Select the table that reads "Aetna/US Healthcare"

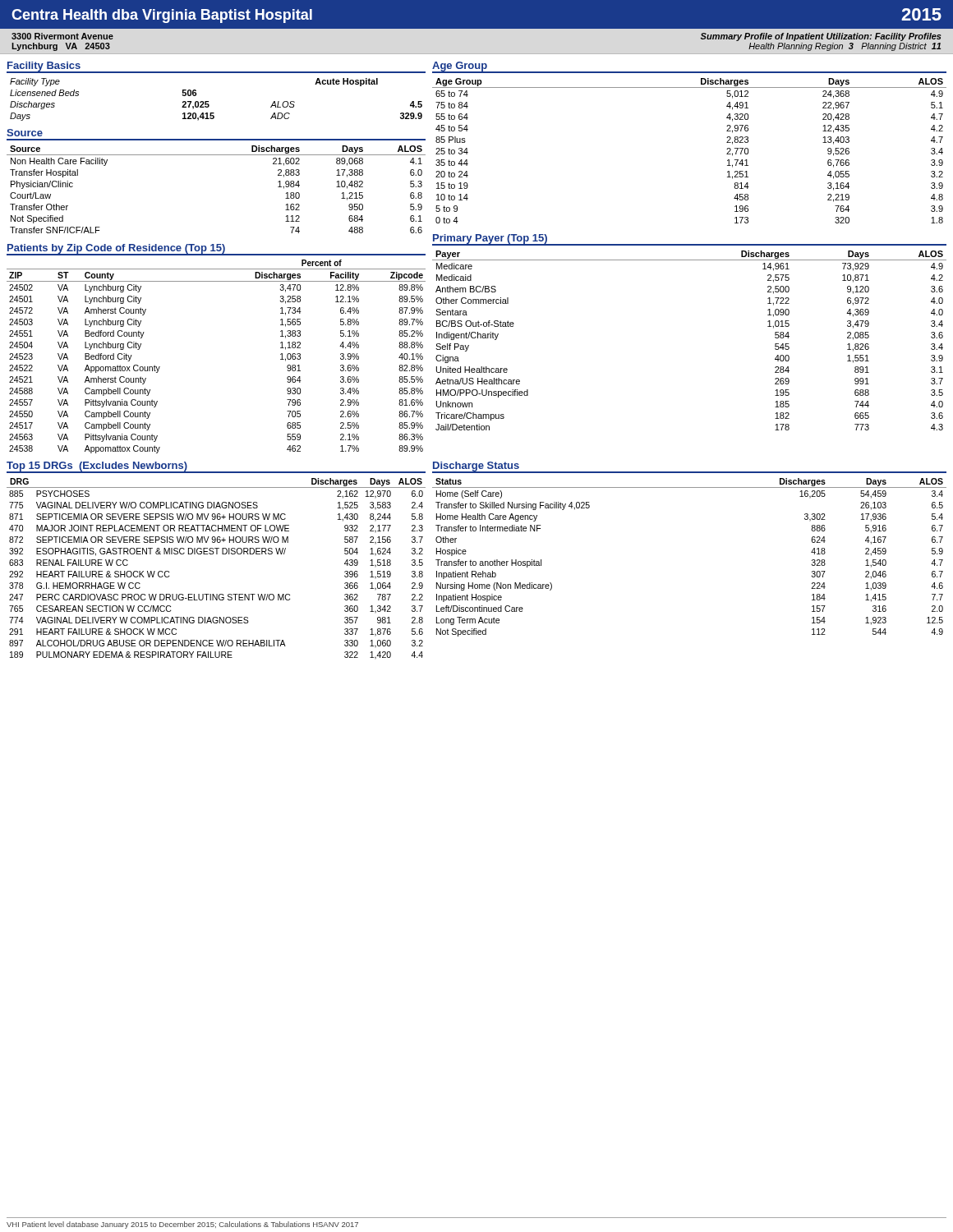pos(689,340)
